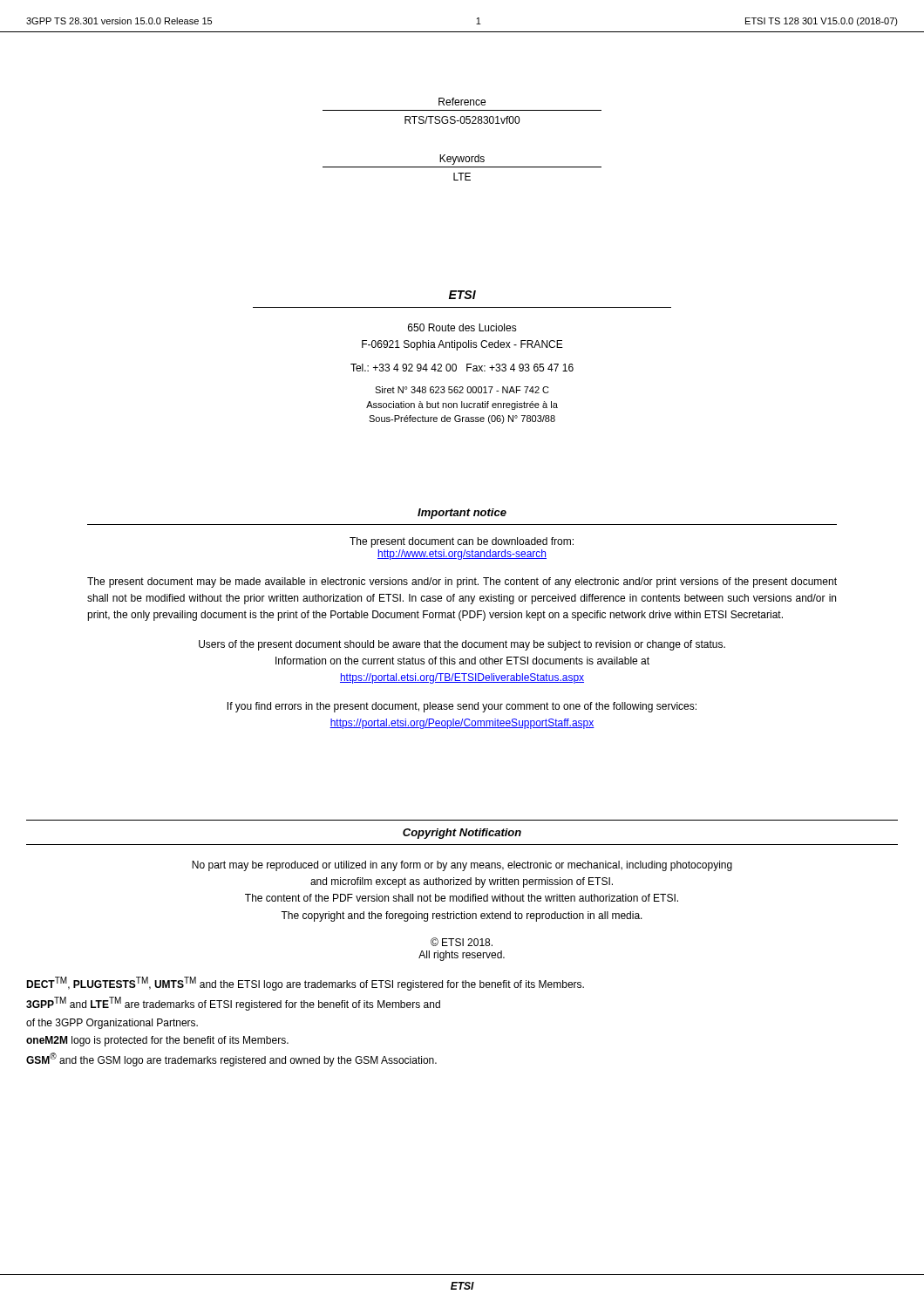Click the passage that begins "Users of the present document should be"

(462, 661)
